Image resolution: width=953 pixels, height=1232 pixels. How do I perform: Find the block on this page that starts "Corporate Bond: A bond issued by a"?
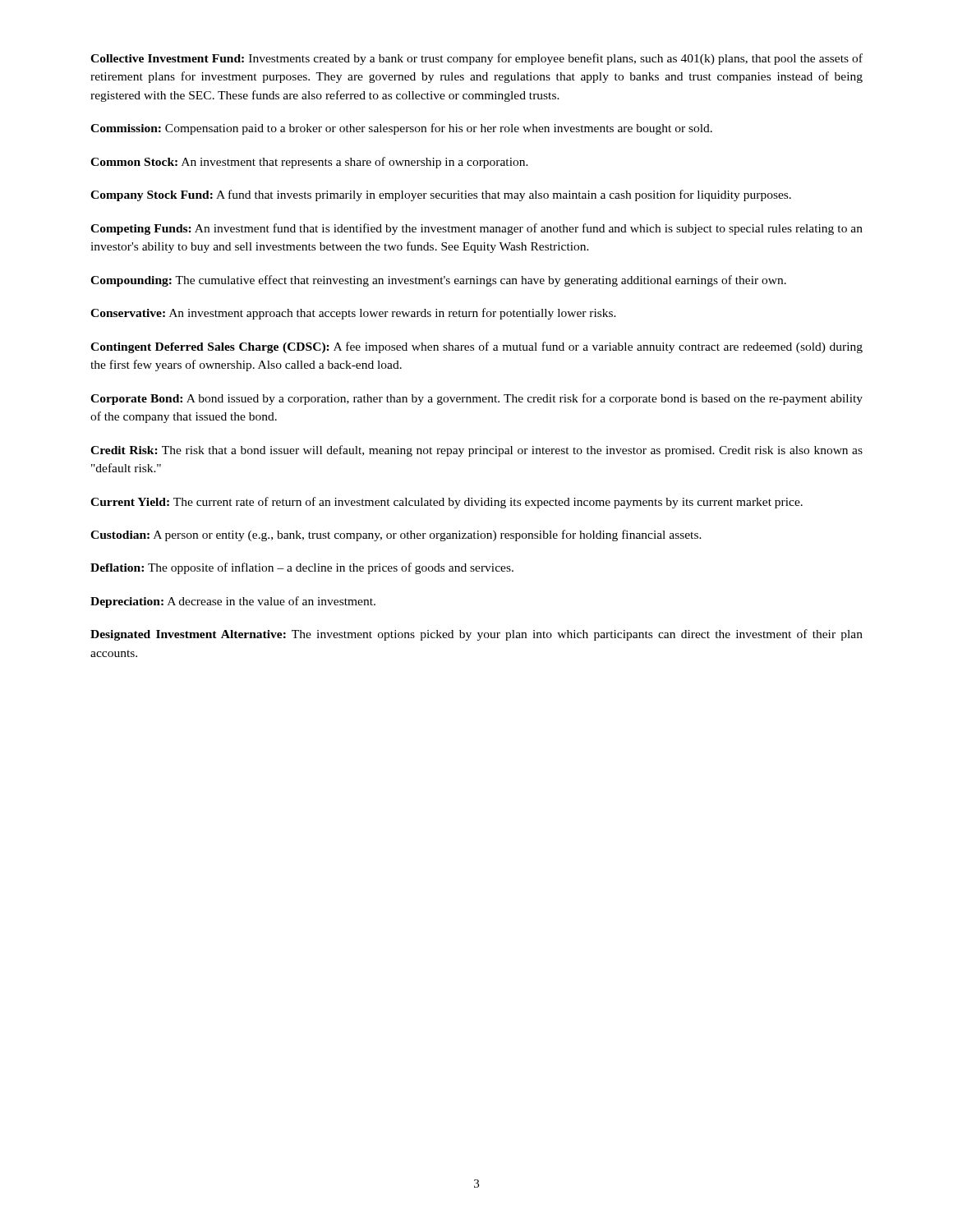tap(476, 407)
